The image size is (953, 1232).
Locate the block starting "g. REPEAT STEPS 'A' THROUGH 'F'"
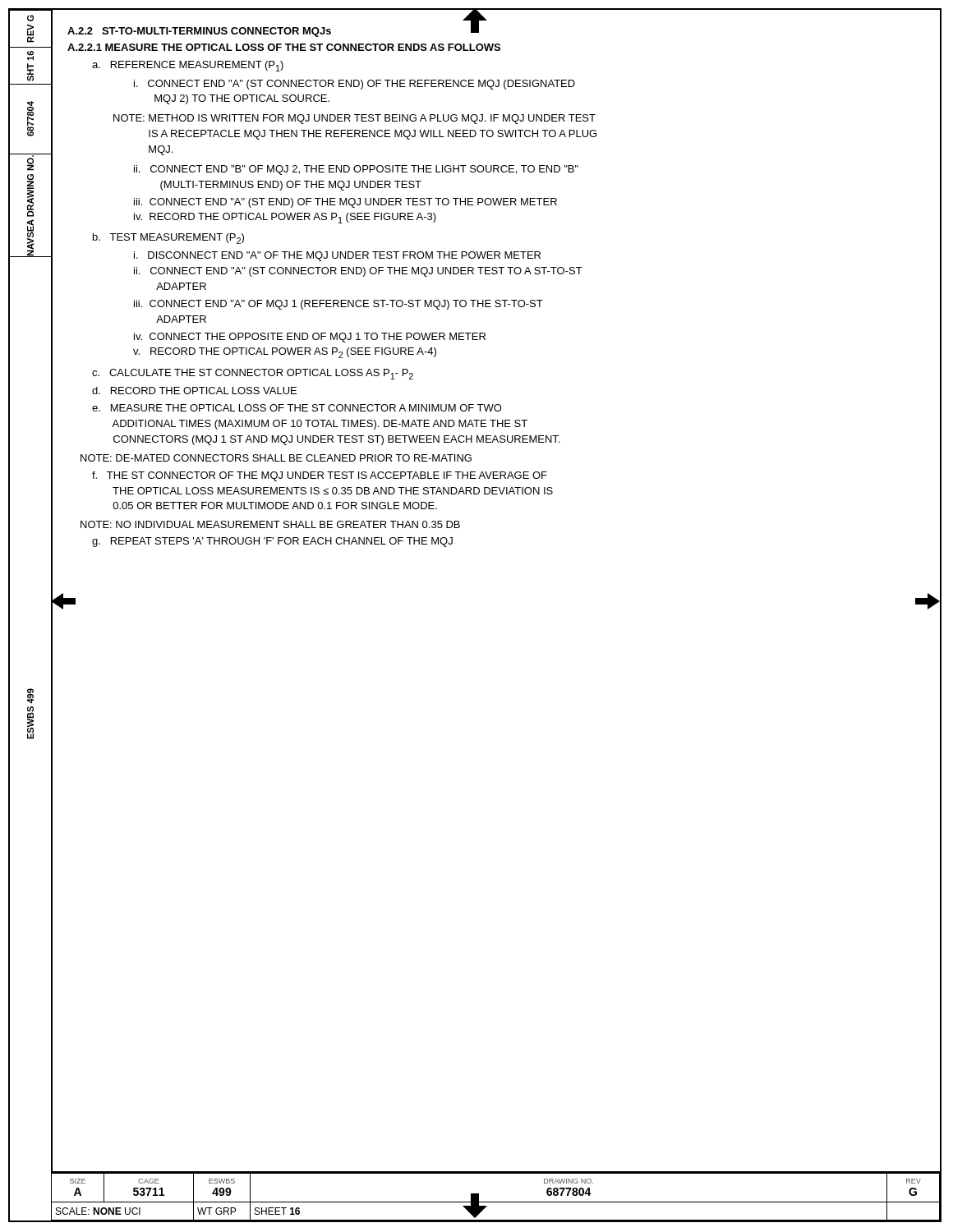tap(273, 541)
